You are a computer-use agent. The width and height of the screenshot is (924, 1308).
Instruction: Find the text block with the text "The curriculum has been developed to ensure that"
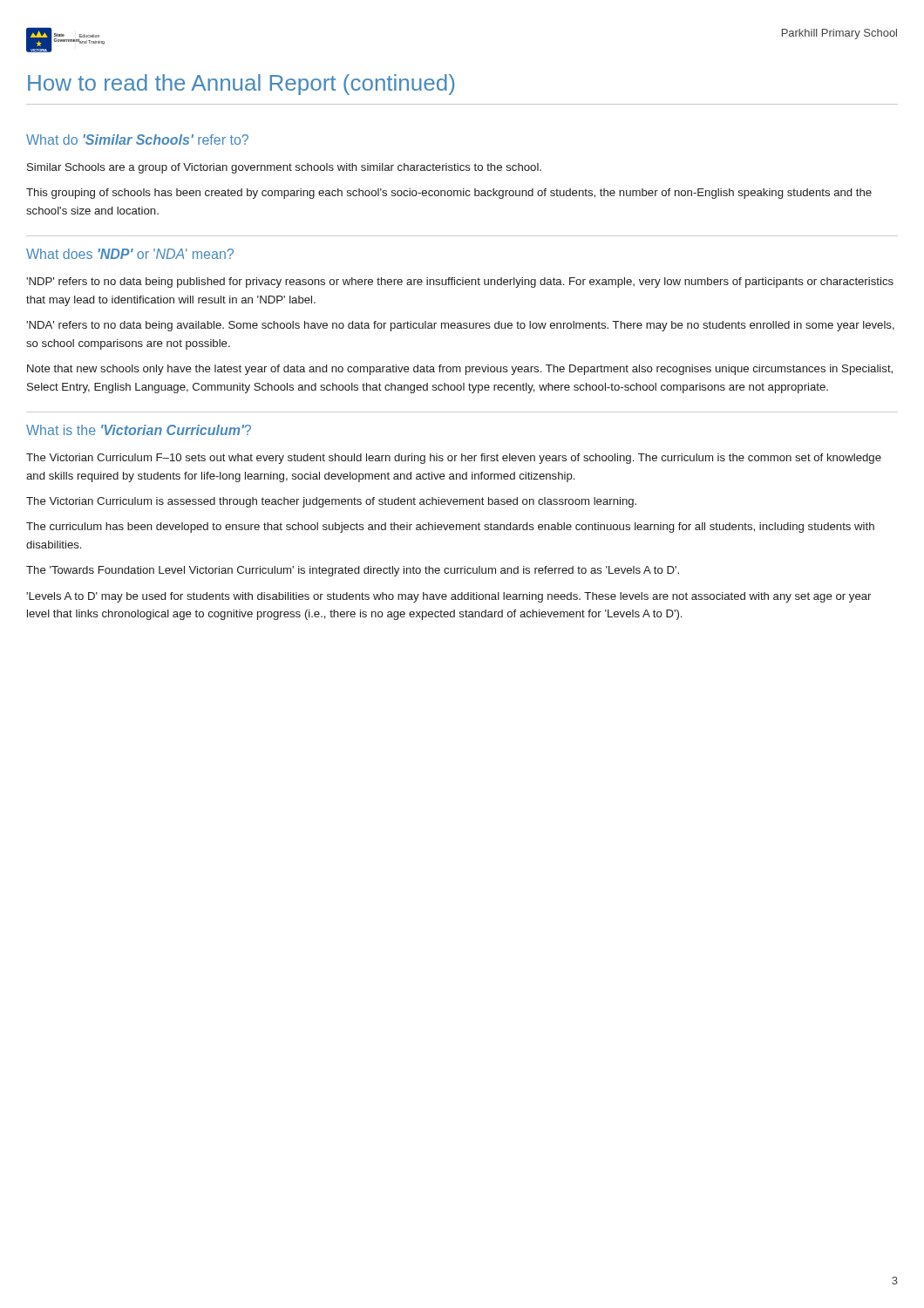click(450, 536)
